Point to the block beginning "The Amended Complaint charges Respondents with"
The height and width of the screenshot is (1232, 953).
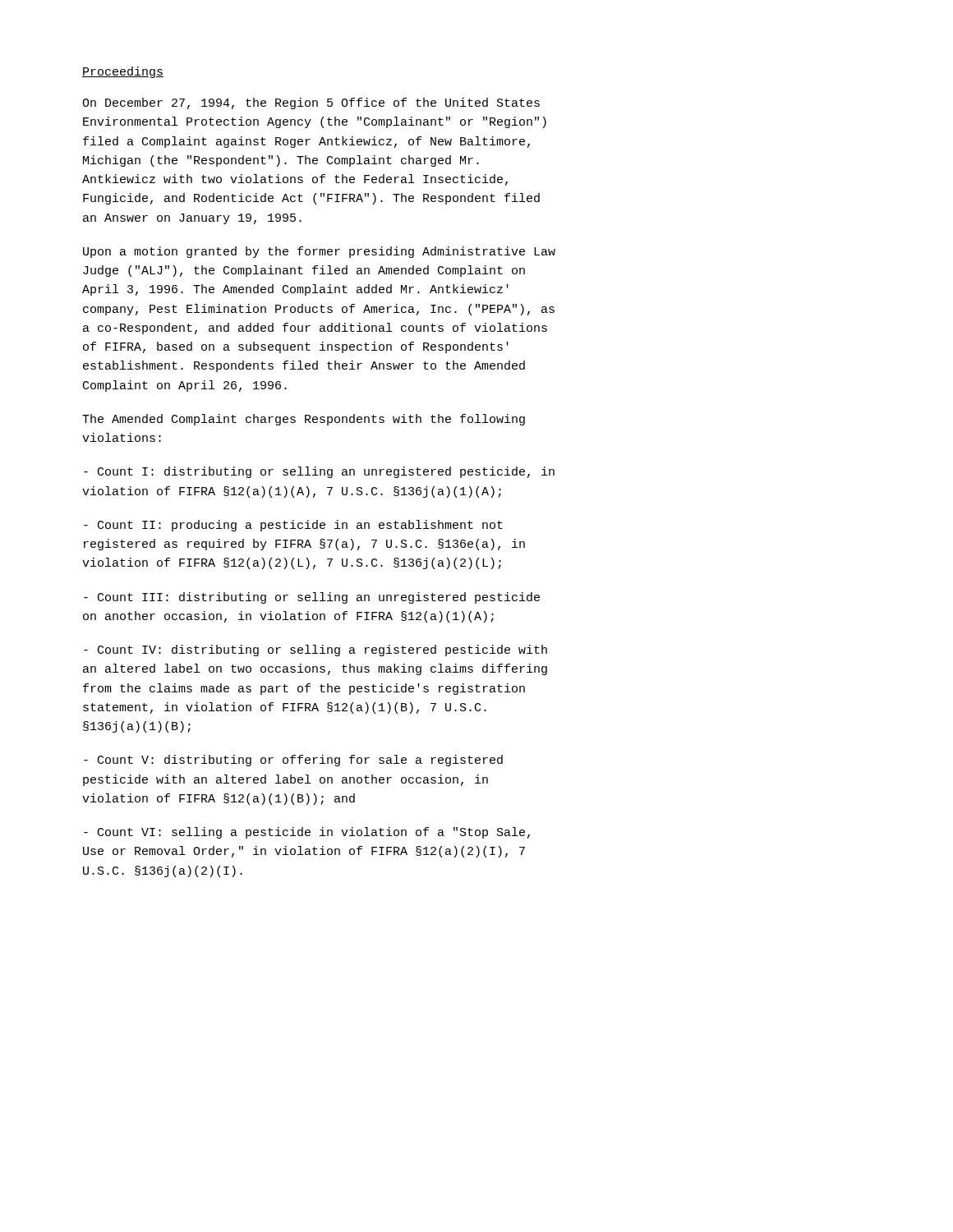point(304,429)
